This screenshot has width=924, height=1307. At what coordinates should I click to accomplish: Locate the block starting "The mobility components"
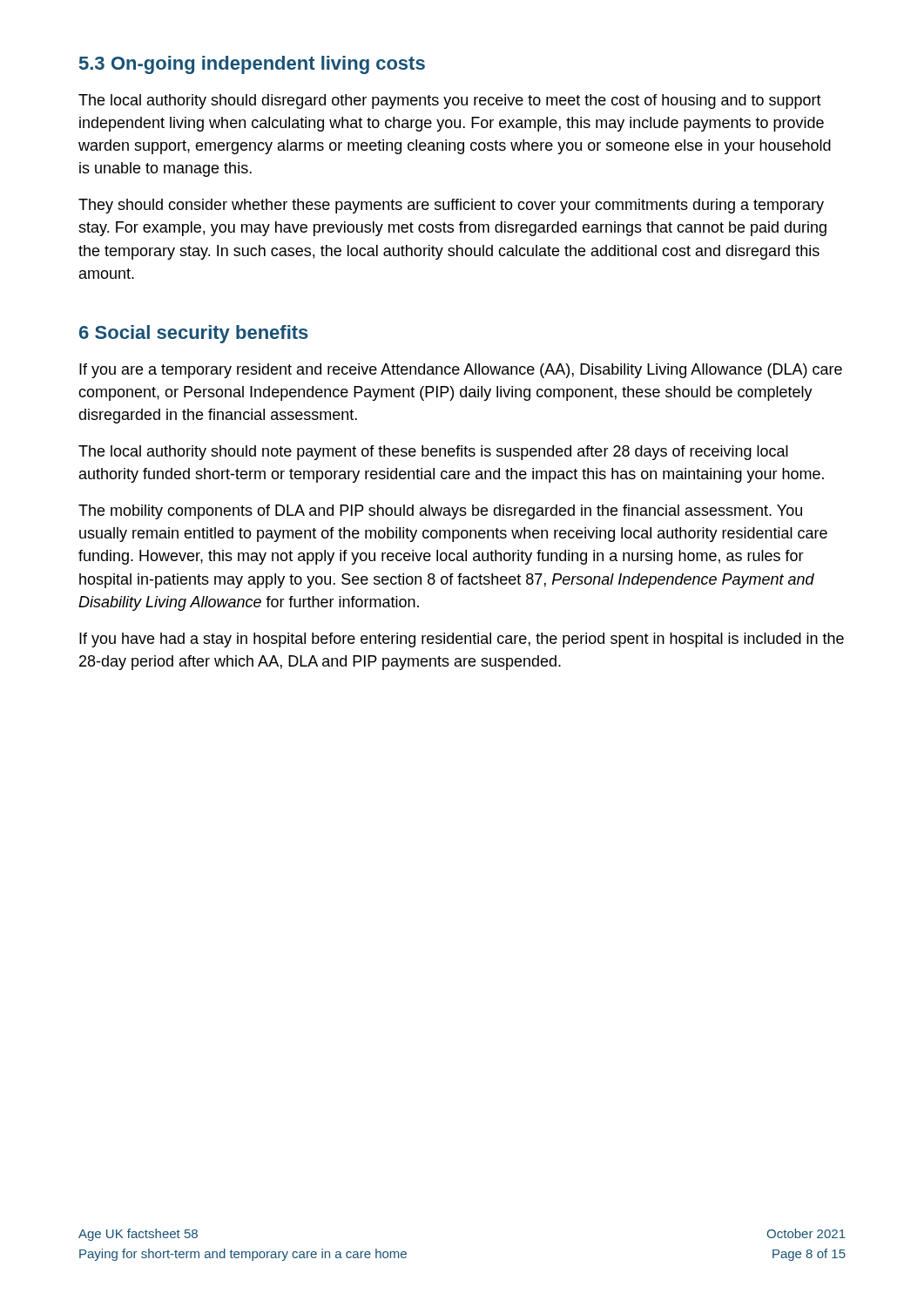tap(453, 556)
